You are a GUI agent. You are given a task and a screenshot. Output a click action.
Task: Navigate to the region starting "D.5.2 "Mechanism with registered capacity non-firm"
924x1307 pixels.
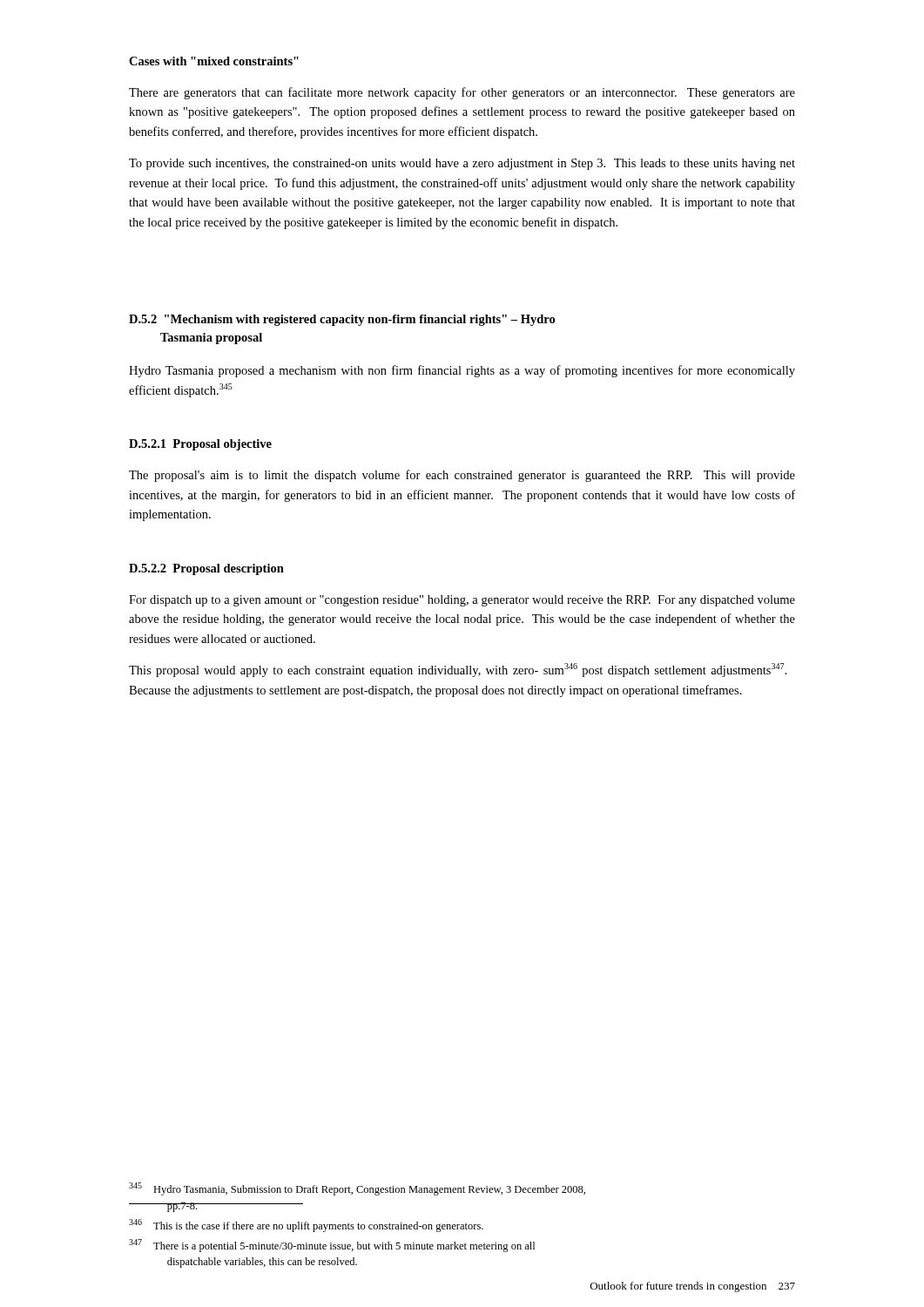click(x=342, y=328)
